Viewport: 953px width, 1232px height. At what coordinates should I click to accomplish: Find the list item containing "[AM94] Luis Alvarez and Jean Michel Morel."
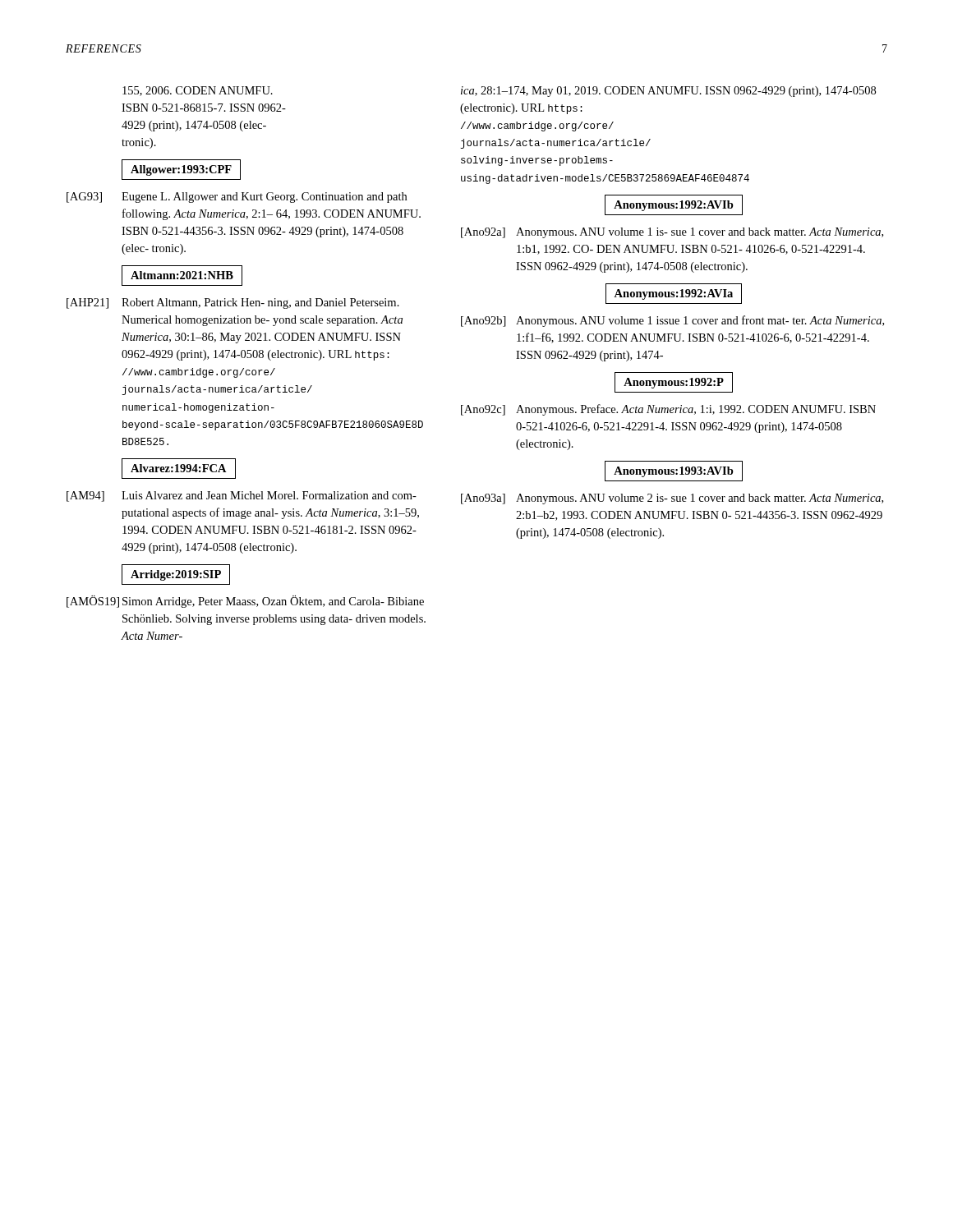pos(246,522)
